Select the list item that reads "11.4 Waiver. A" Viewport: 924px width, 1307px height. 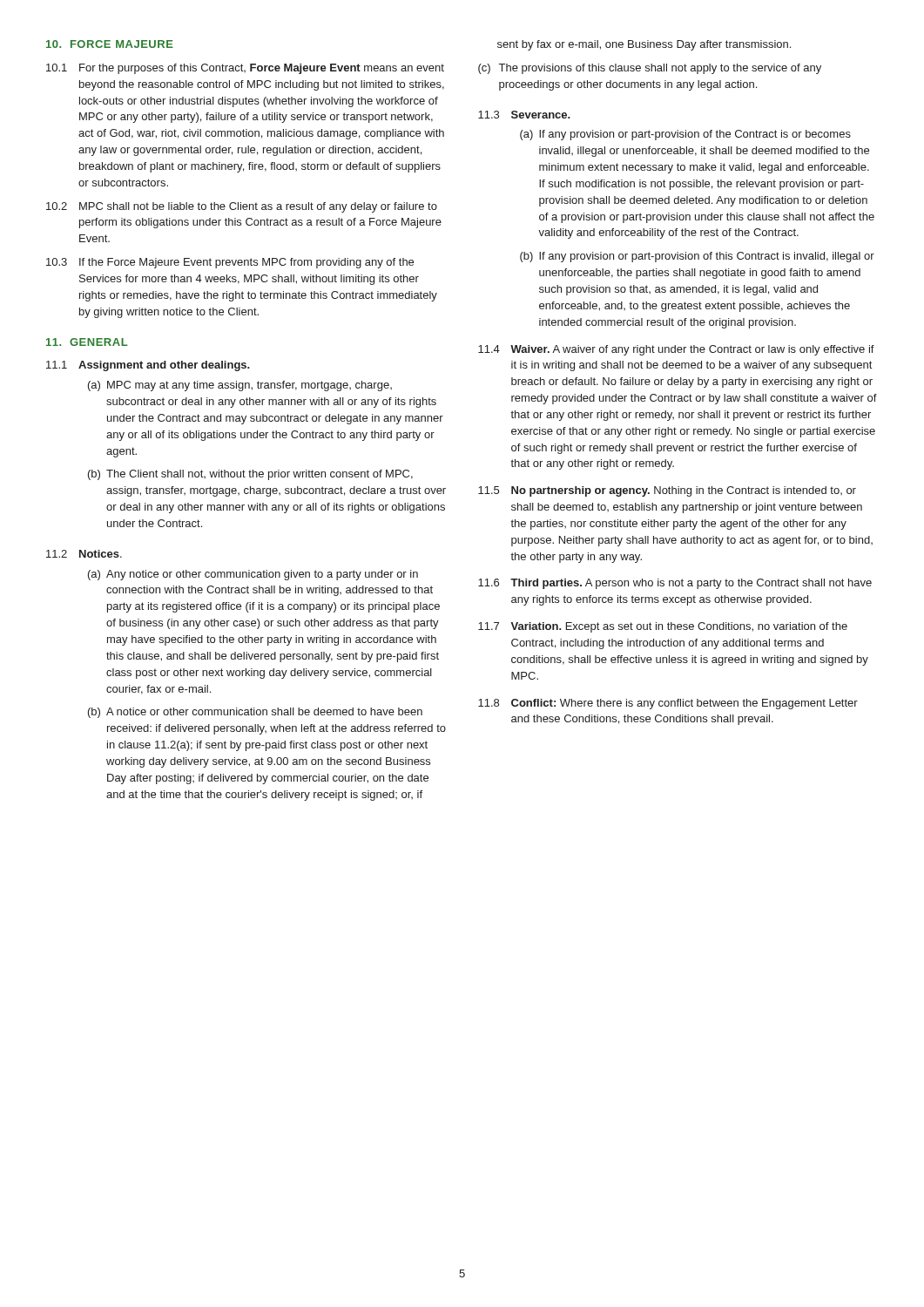pos(678,407)
